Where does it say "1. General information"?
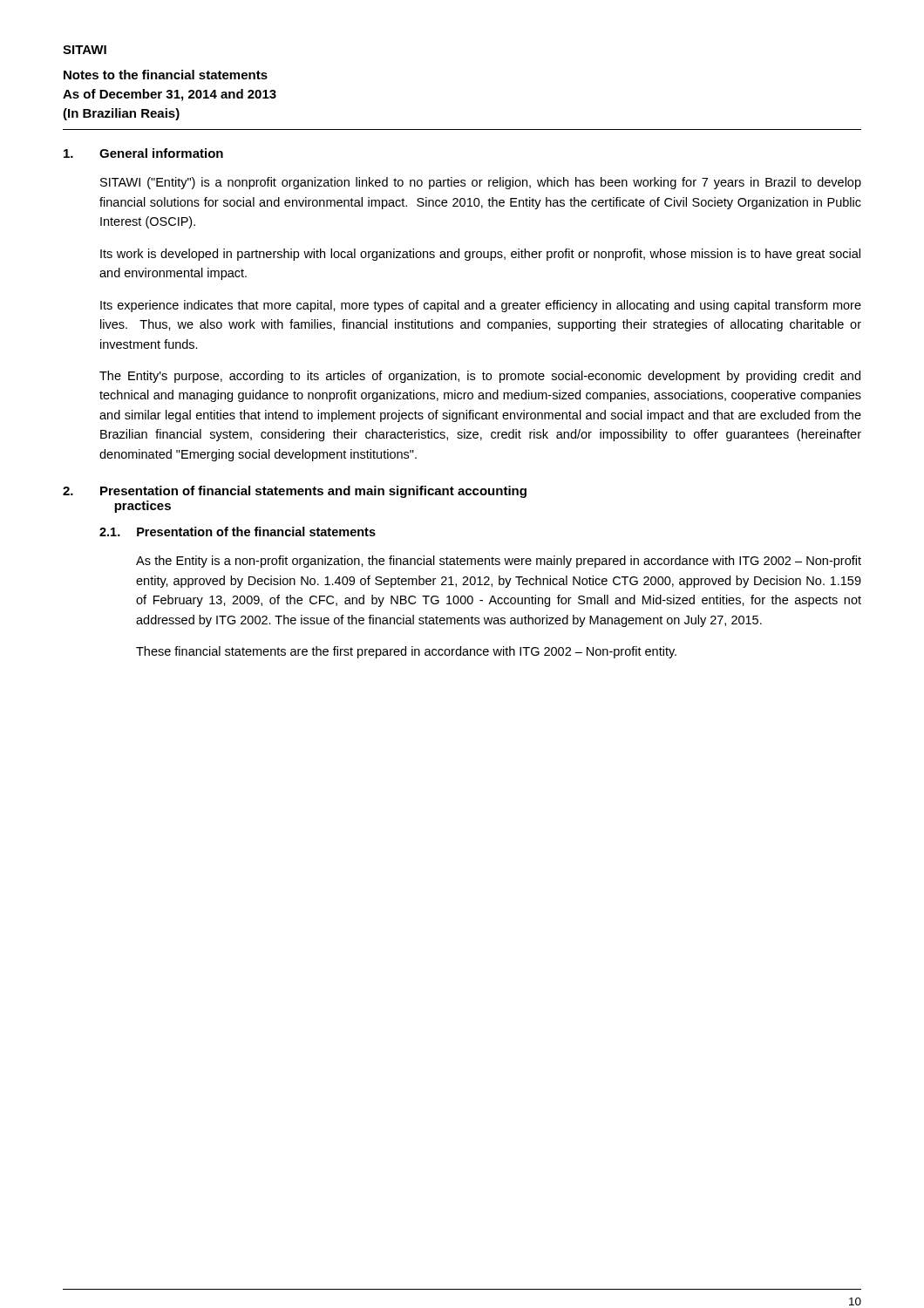Viewport: 924px width, 1308px height. pyautogui.click(x=143, y=153)
